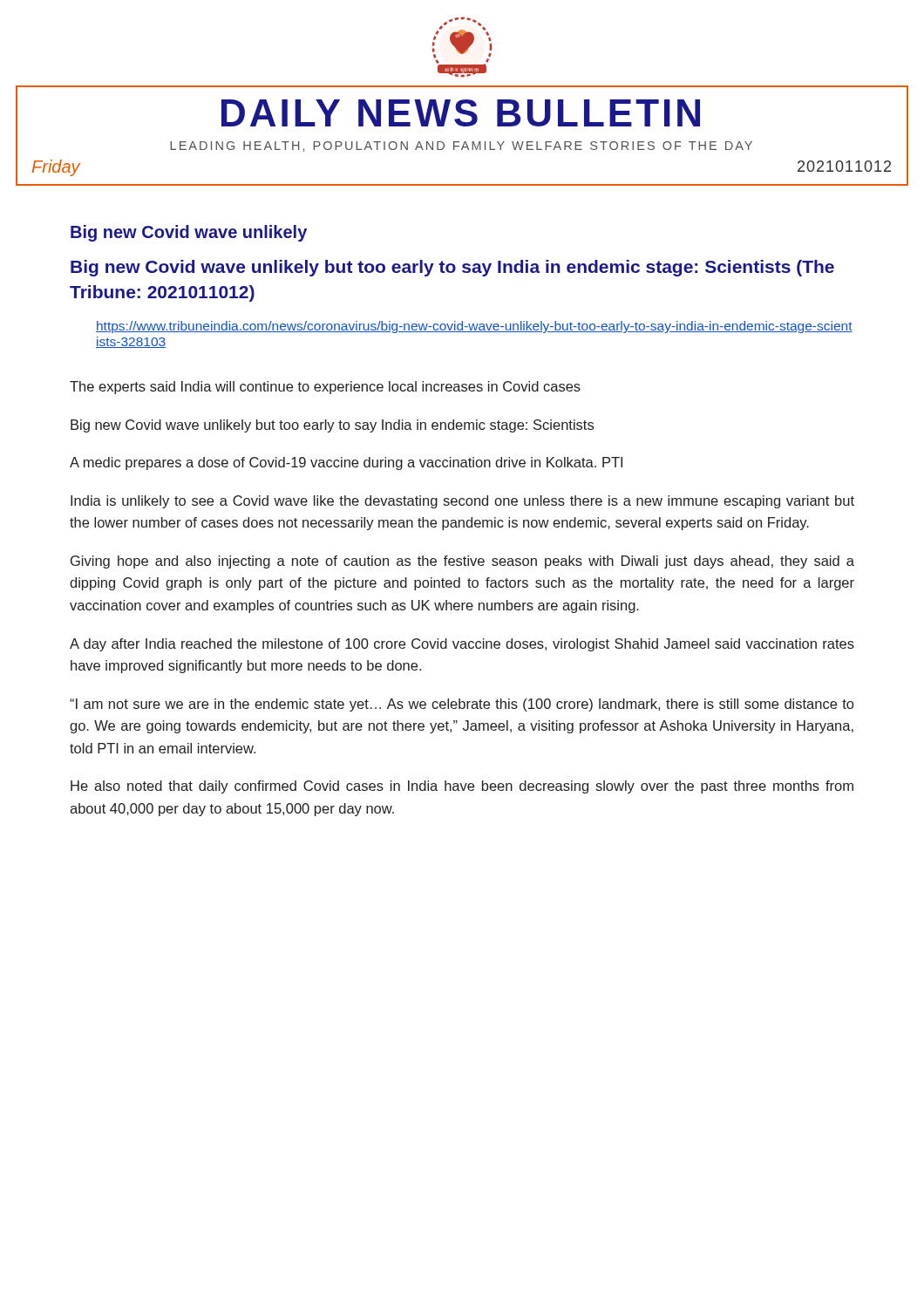Locate the text block containing "India is unlikely"
924x1308 pixels.
click(462, 511)
